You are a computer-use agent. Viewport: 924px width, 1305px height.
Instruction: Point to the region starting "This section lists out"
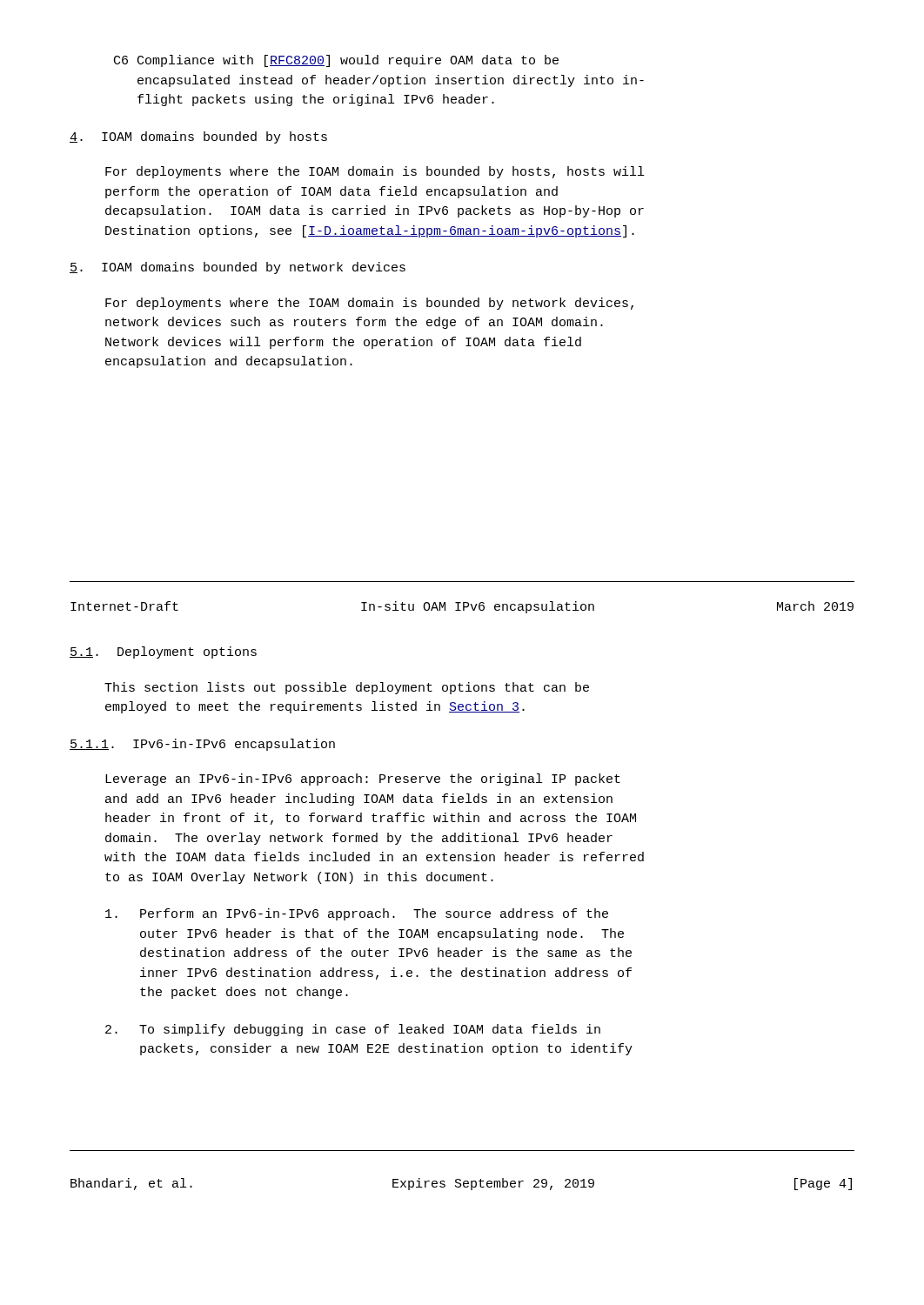347,698
